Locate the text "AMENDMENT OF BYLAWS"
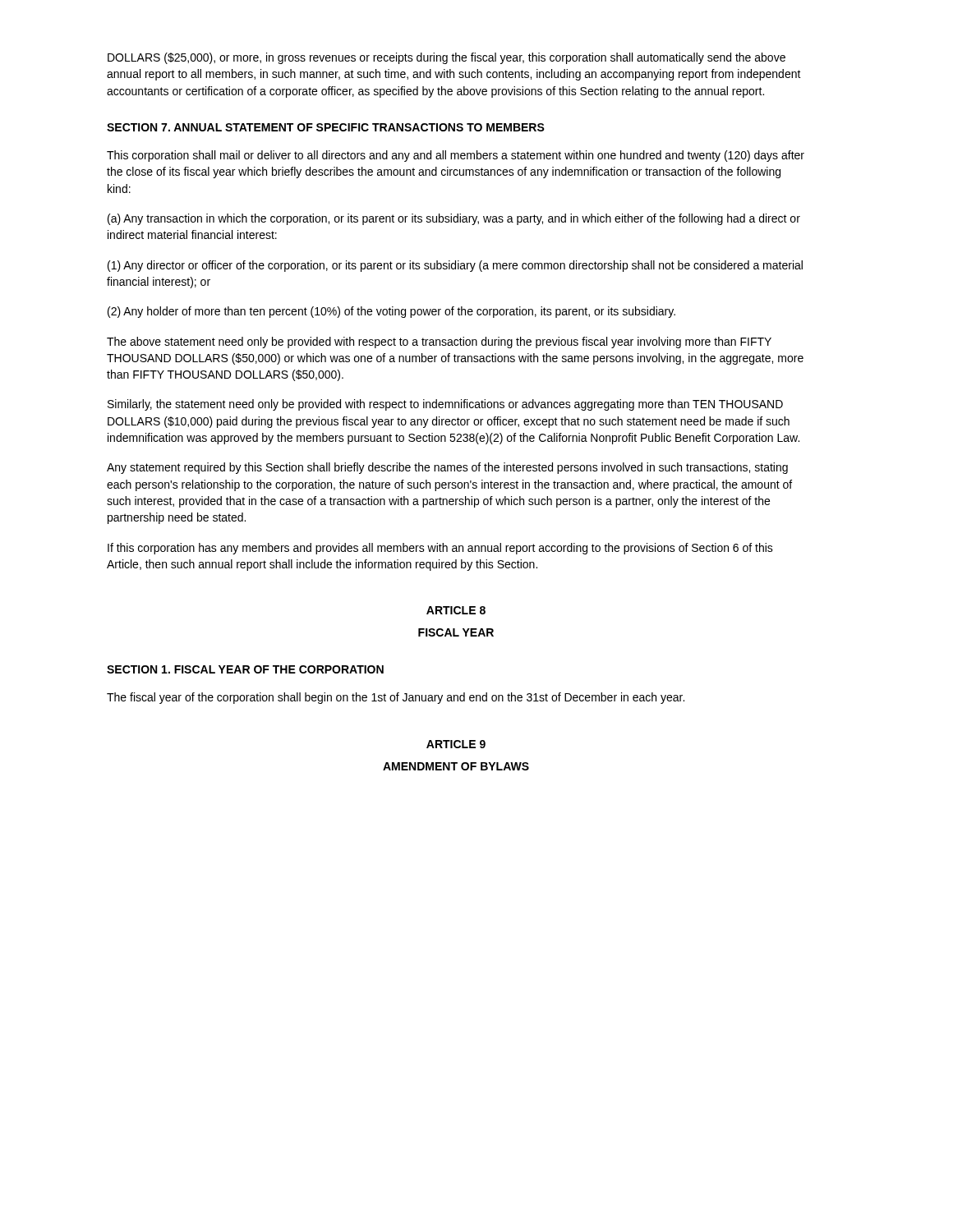Viewport: 953px width, 1232px height. pos(456,766)
